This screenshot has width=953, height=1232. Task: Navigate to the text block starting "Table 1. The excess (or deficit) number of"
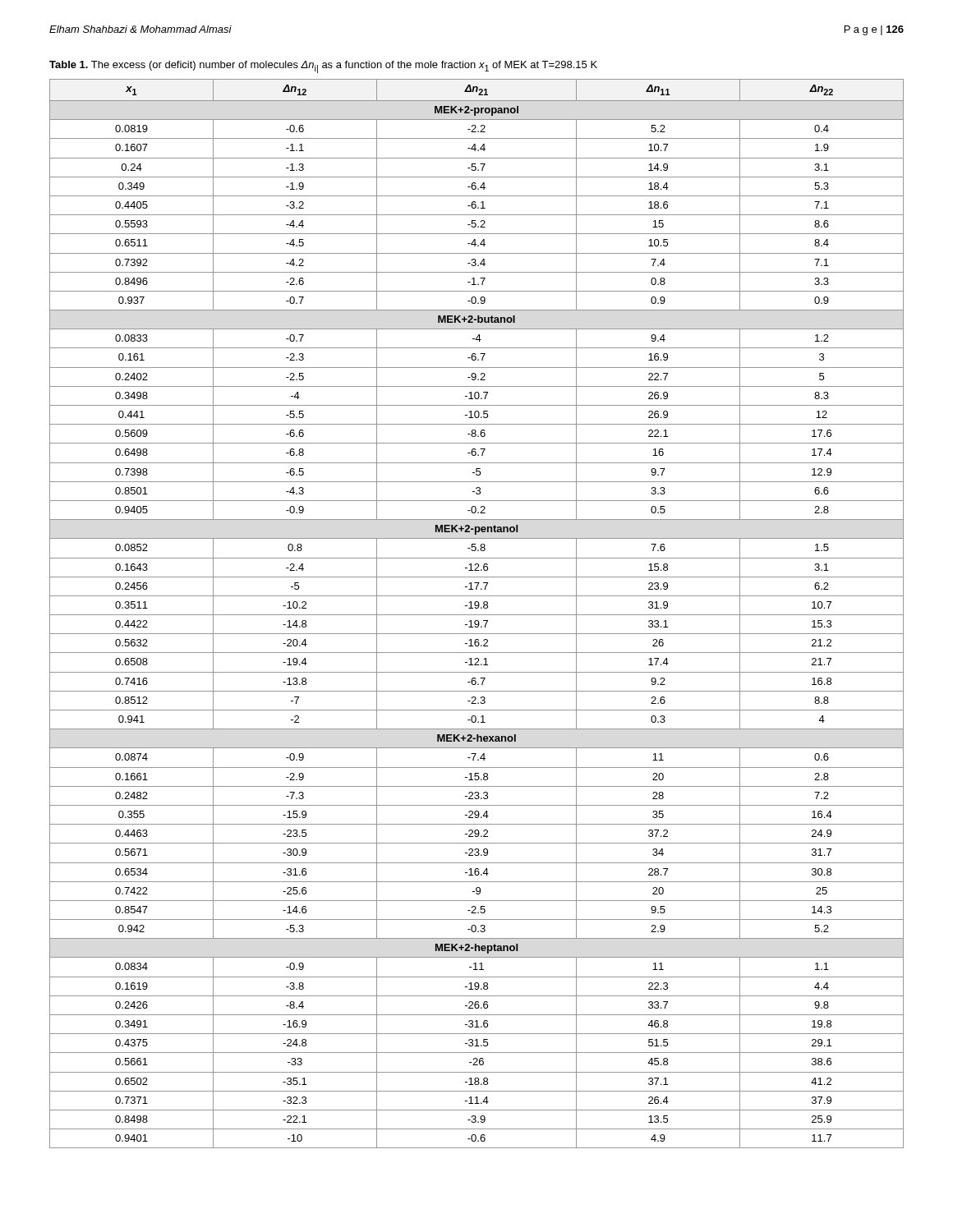click(323, 66)
